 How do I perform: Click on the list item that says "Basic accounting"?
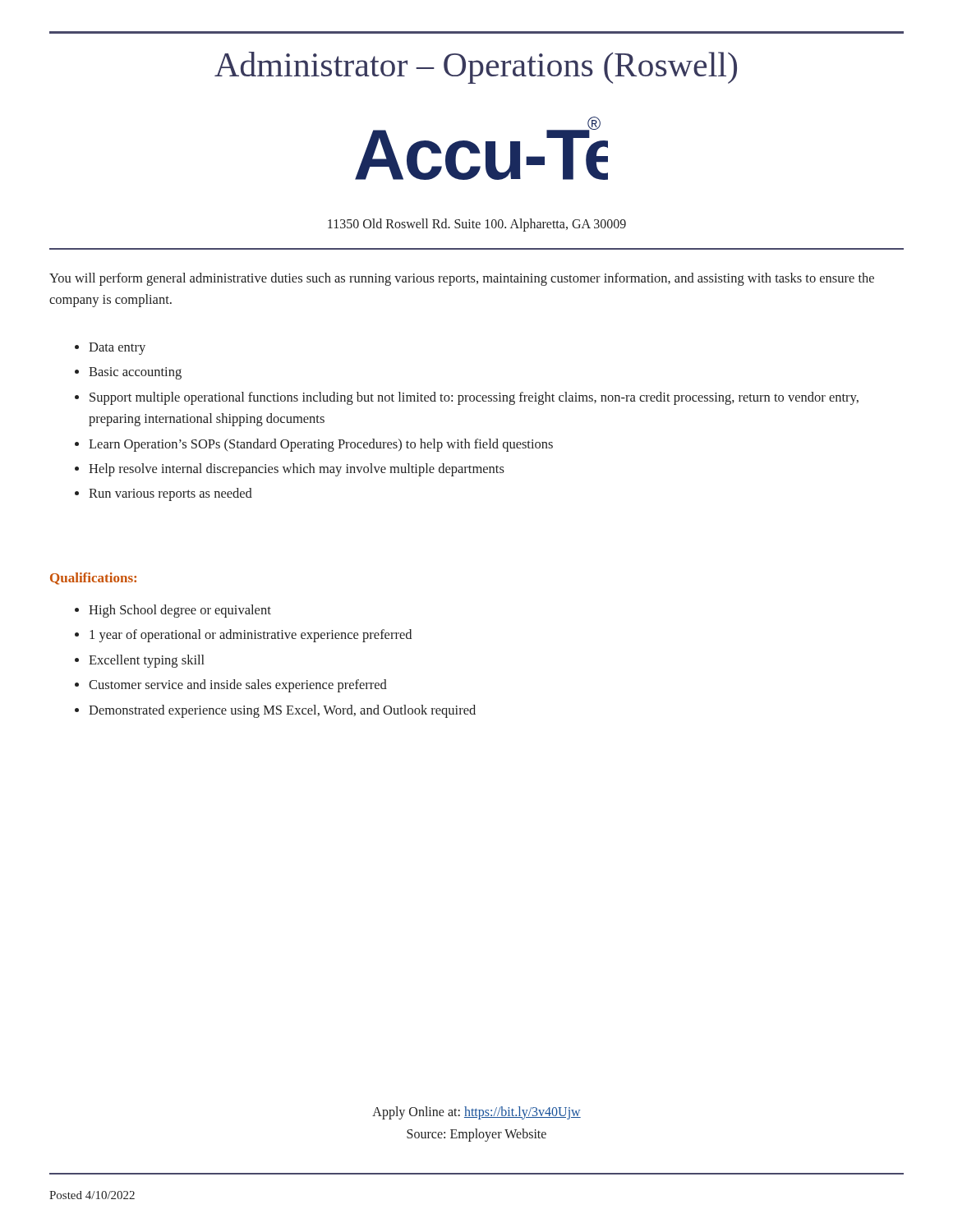click(135, 372)
